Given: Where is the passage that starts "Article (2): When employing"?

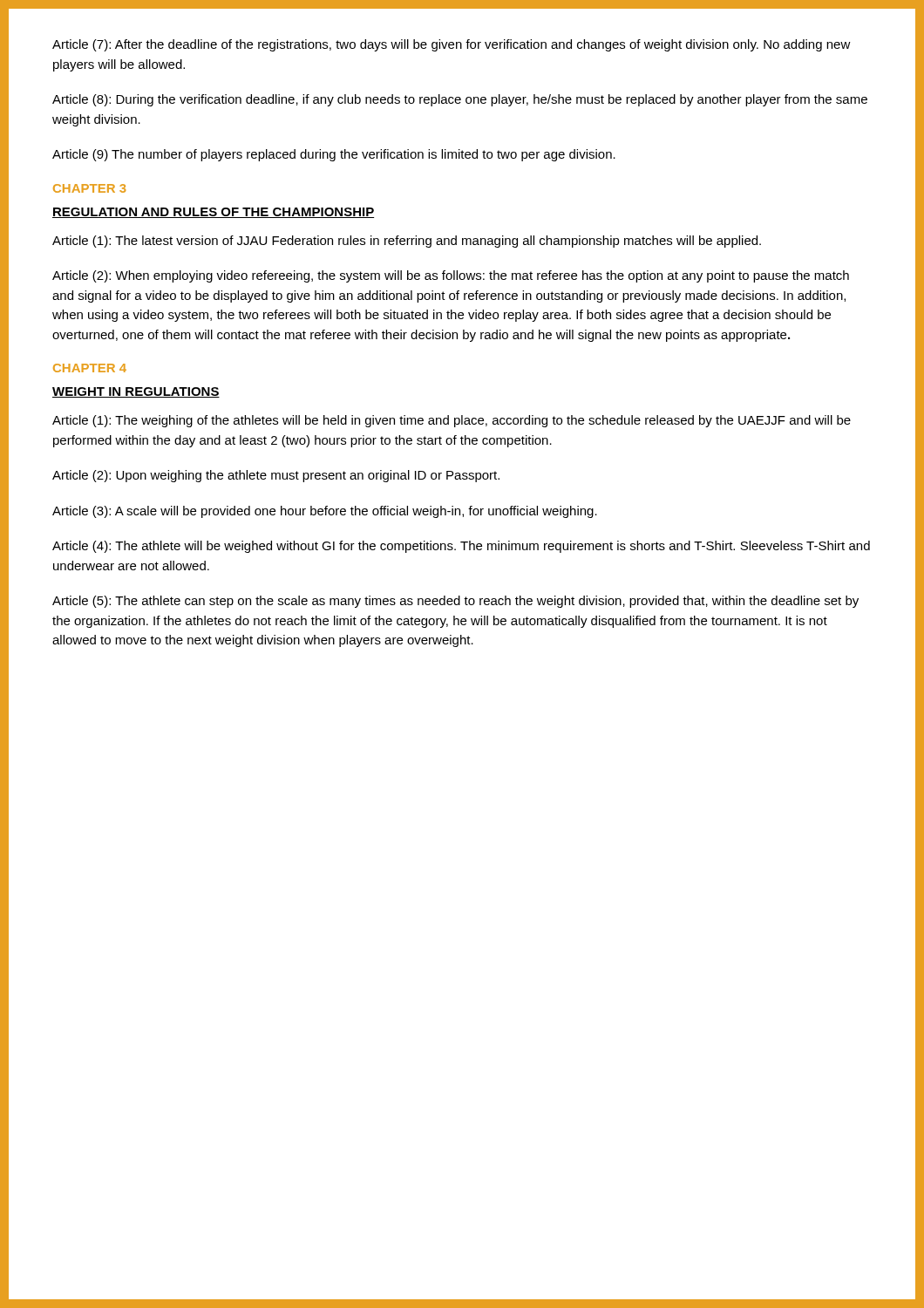Looking at the screenshot, I should [451, 305].
